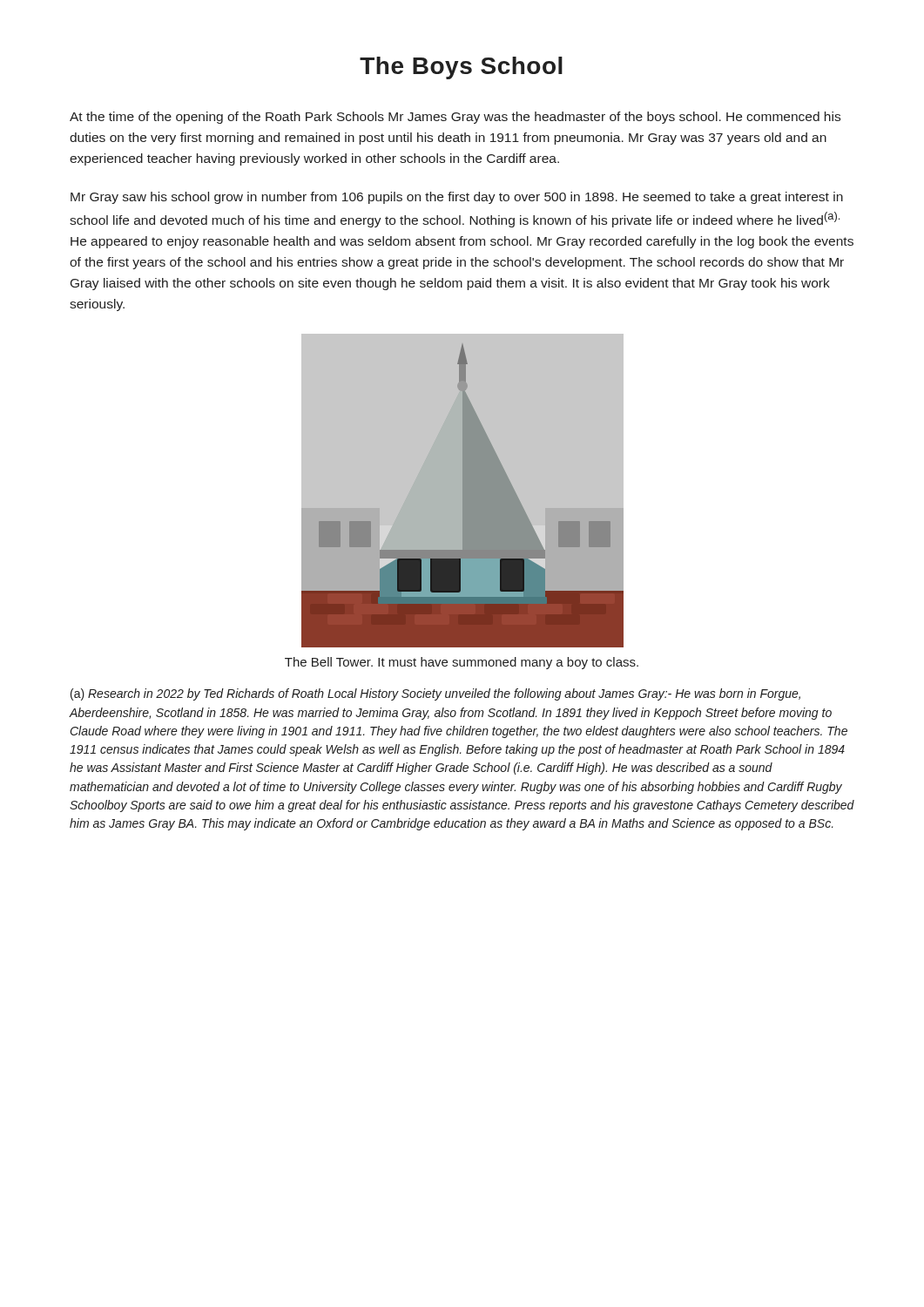Select the element starting "At the time of the"
This screenshot has width=924, height=1307.
[x=455, y=137]
